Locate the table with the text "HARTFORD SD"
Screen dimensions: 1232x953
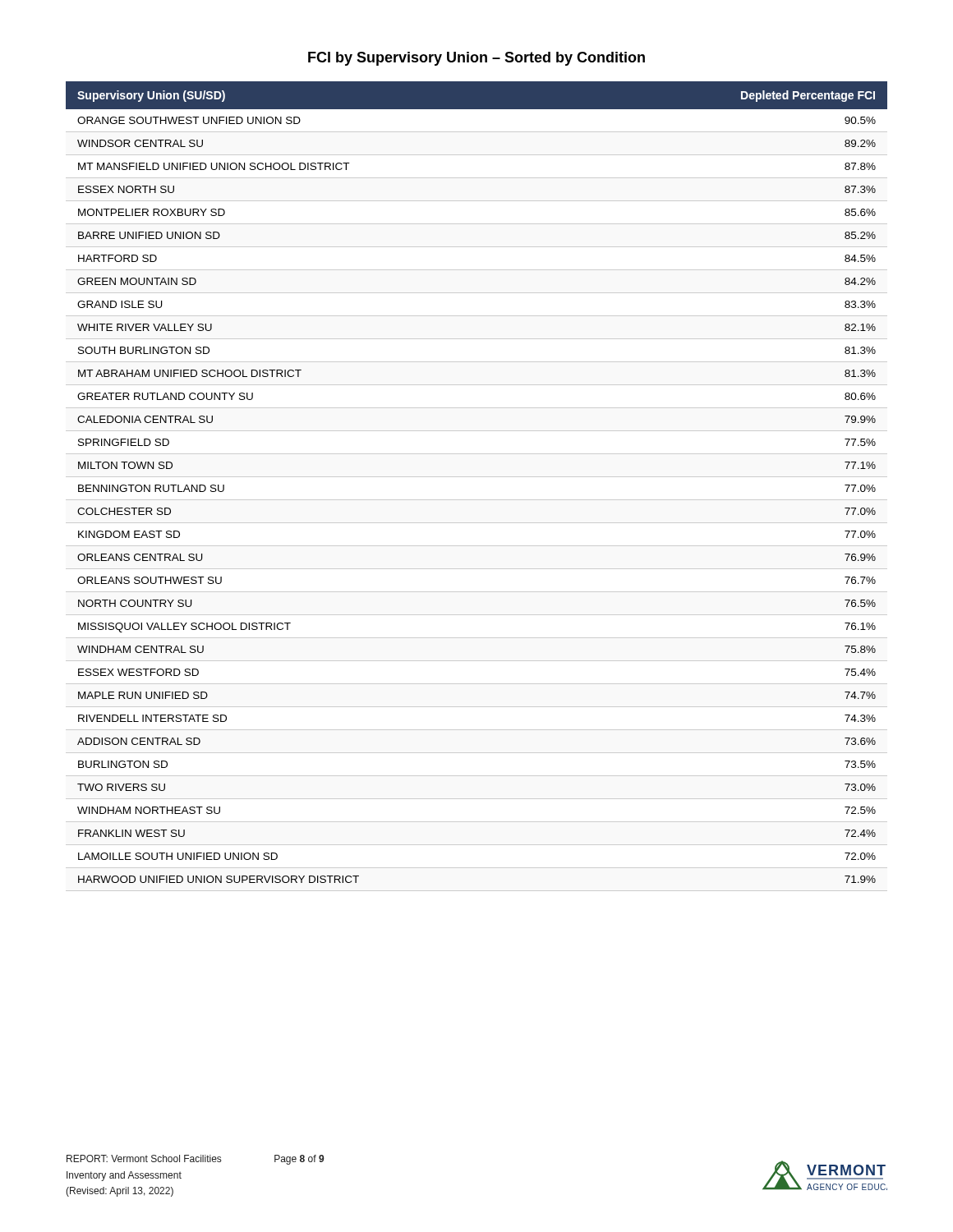[476, 486]
